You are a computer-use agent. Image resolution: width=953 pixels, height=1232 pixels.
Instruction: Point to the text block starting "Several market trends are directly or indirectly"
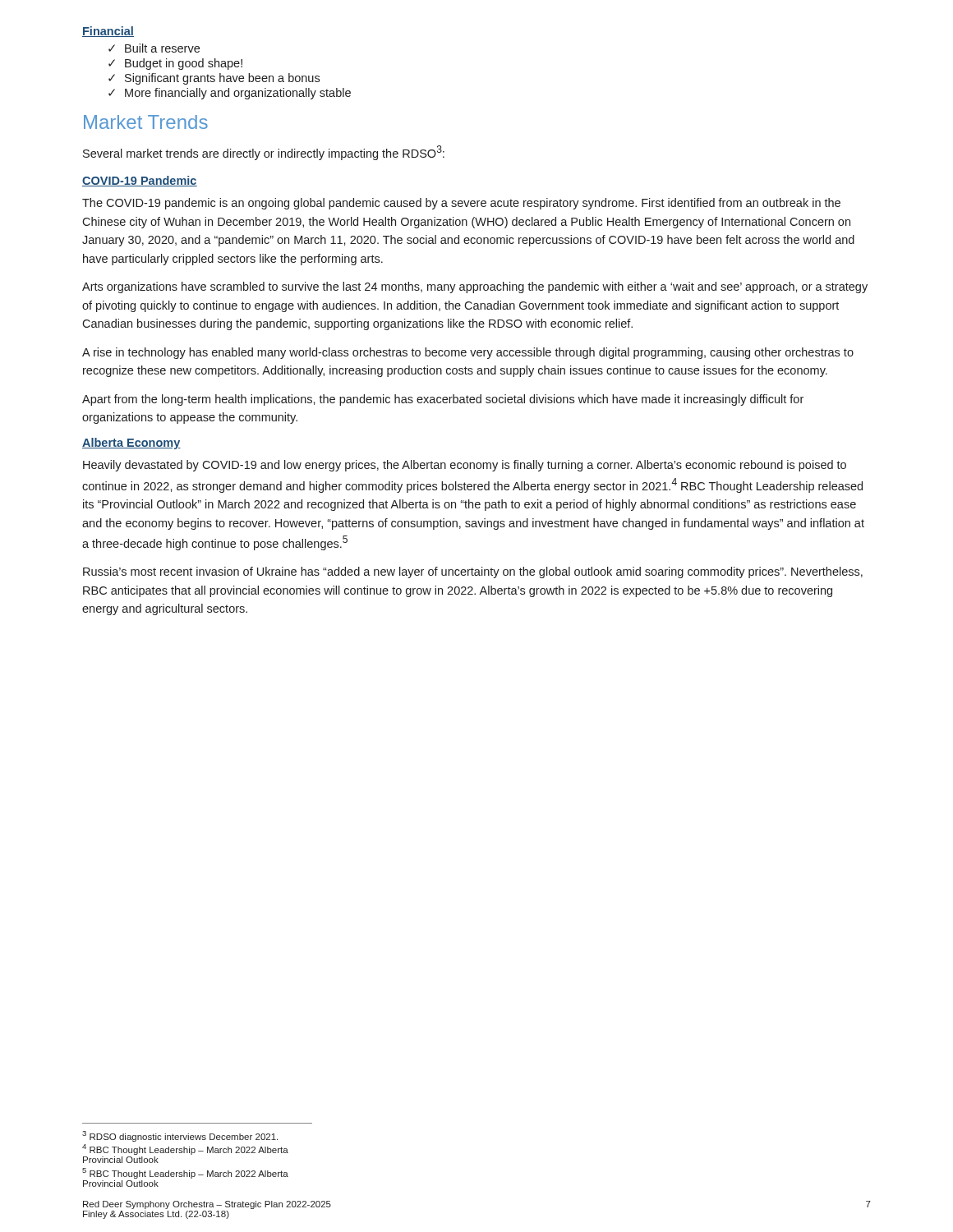pyautogui.click(x=264, y=152)
